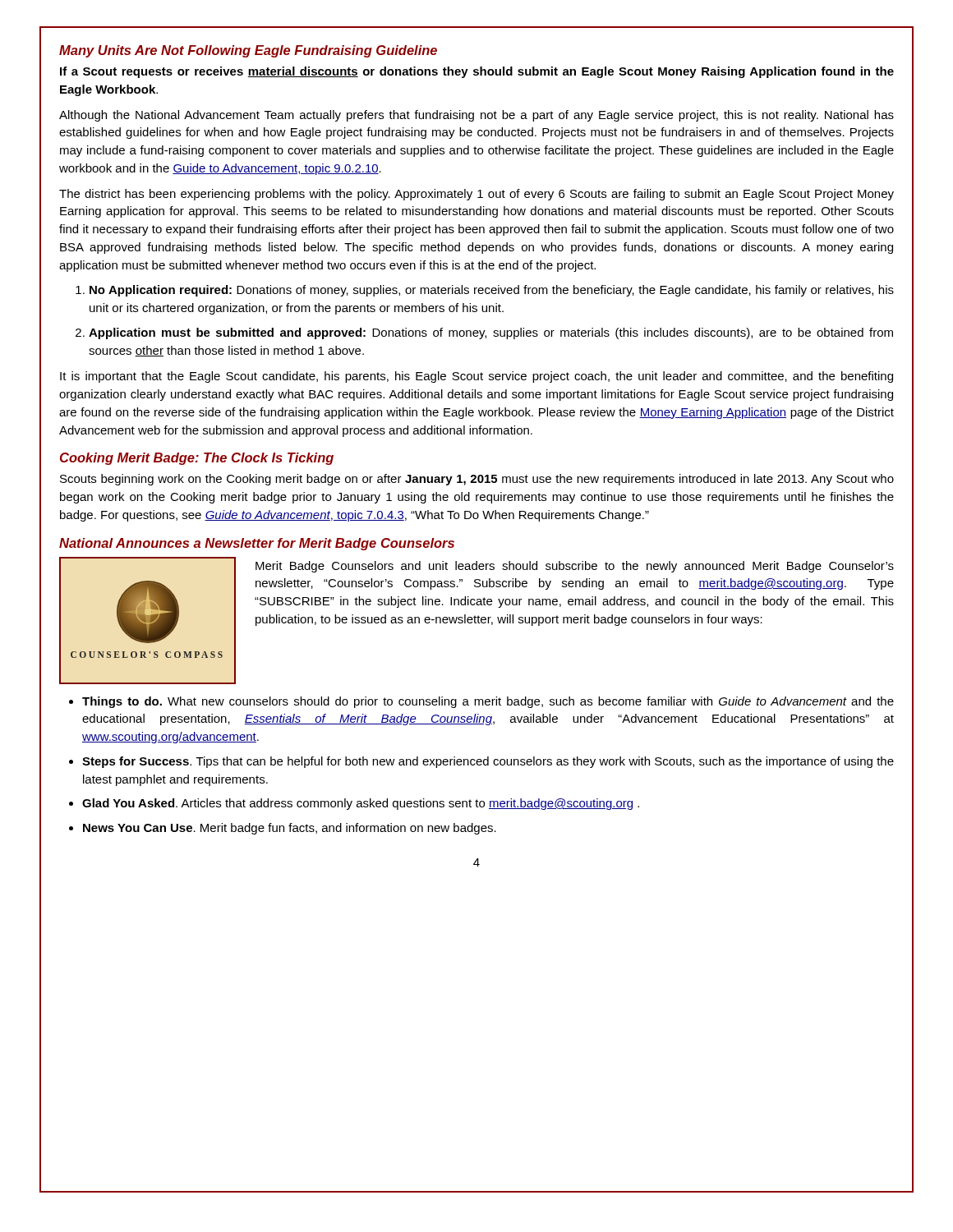Find the logo
Viewport: 953px width, 1232px height.
point(150,620)
